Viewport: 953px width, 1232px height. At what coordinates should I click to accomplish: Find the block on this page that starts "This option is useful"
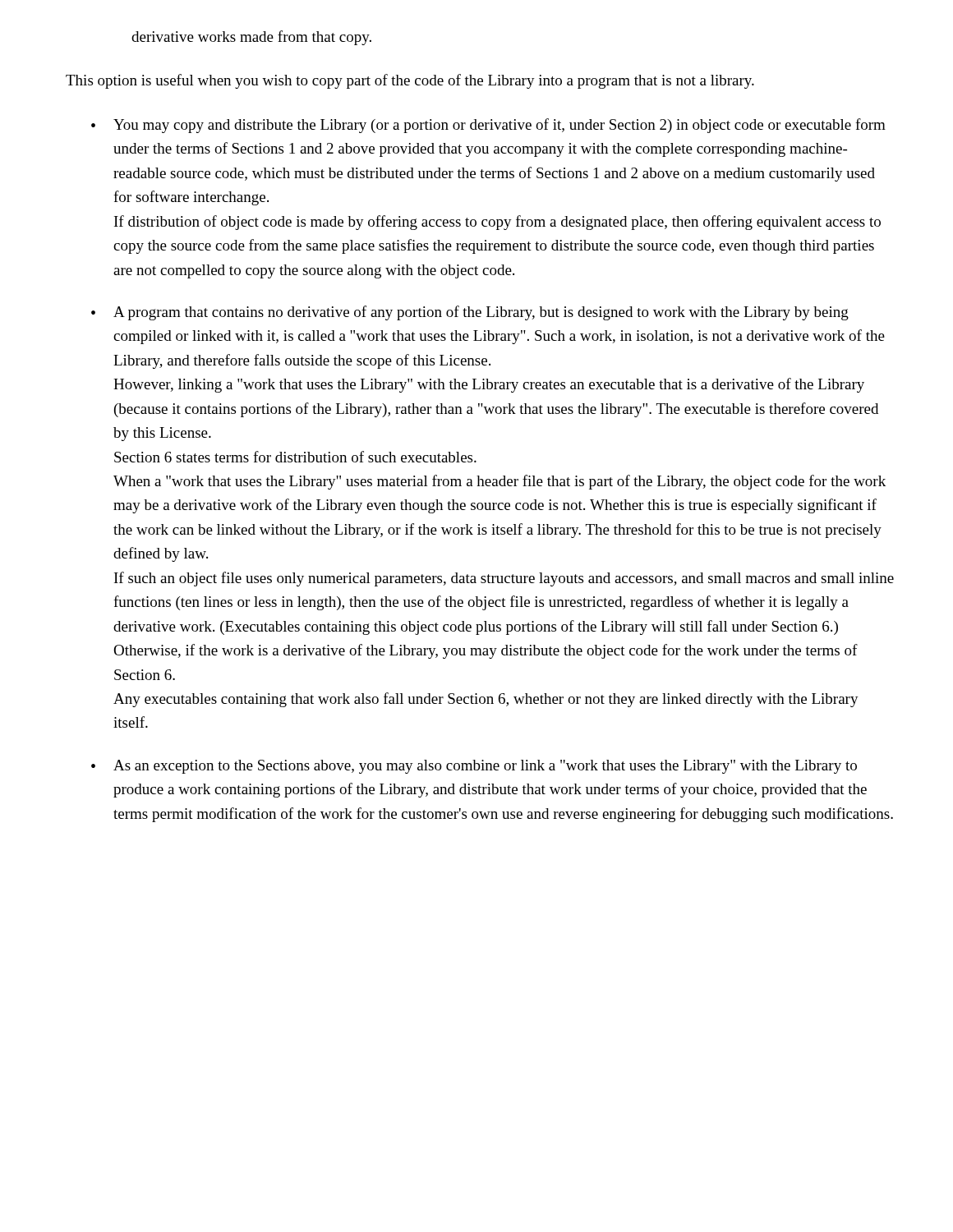tap(410, 80)
